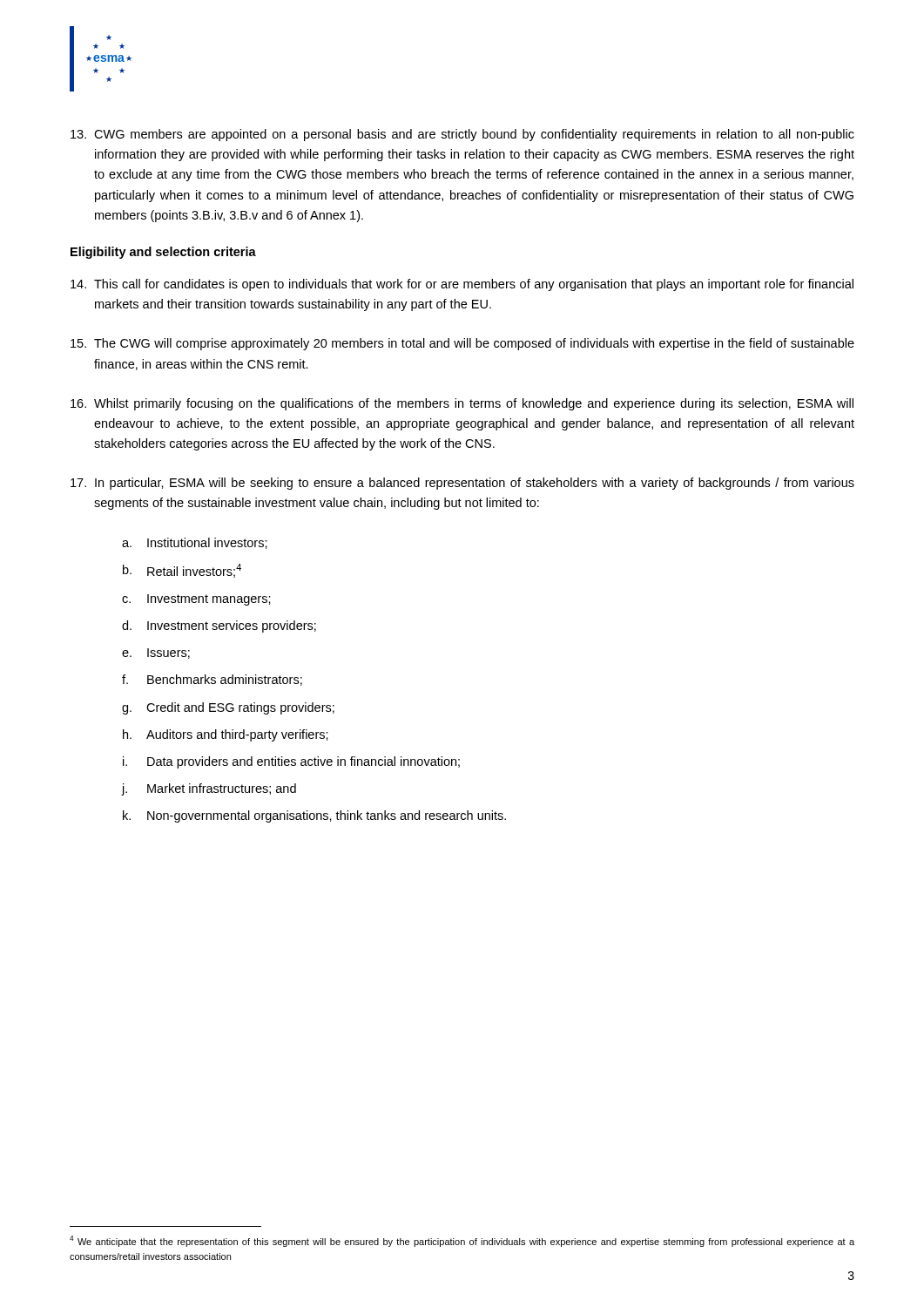Navigate to the text block starting "CWG members are"
The width and height of the screenshot is (924, 1307).
462,175
